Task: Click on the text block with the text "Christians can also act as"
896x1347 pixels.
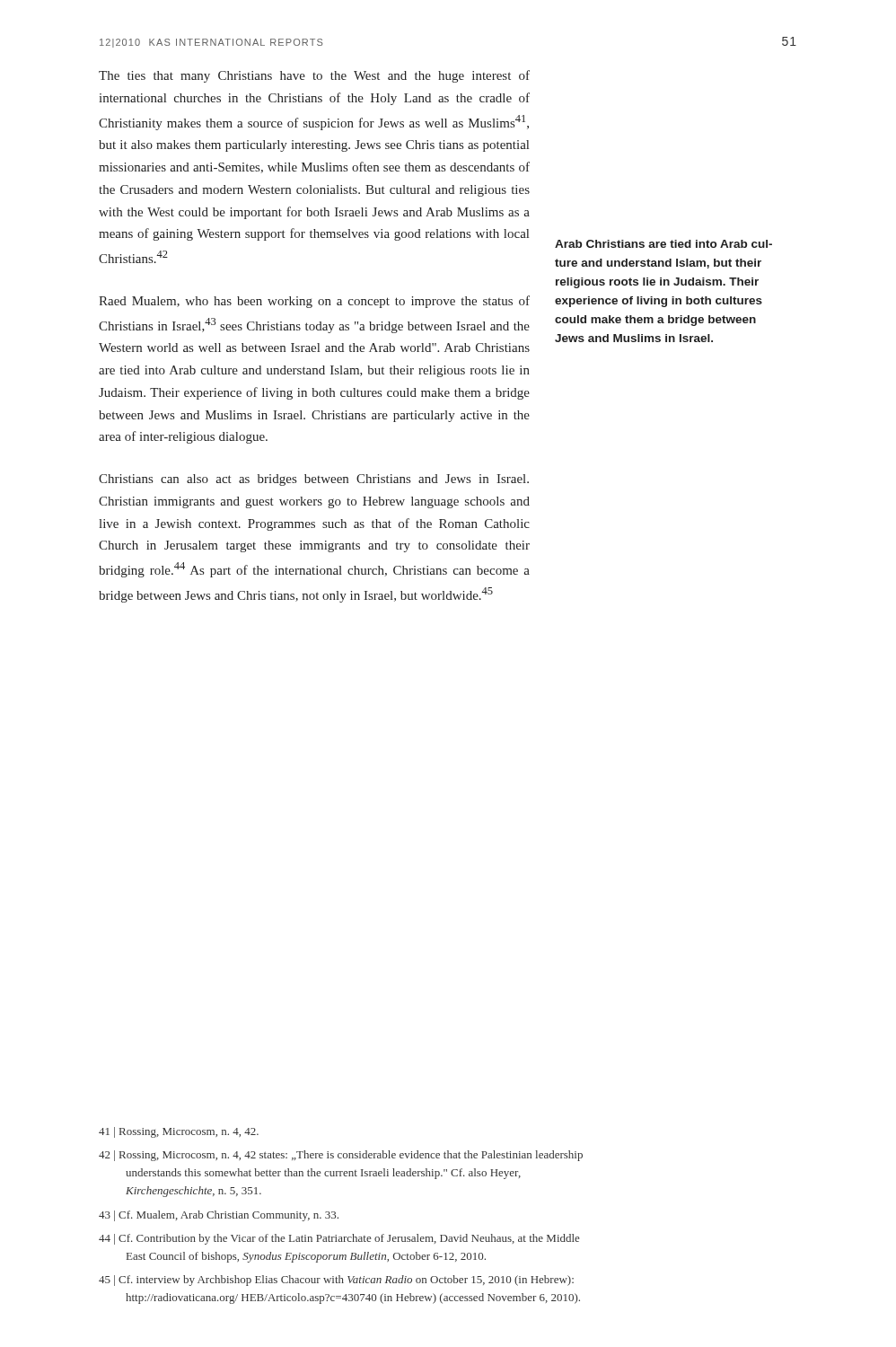Action: (x=314, y=537)
